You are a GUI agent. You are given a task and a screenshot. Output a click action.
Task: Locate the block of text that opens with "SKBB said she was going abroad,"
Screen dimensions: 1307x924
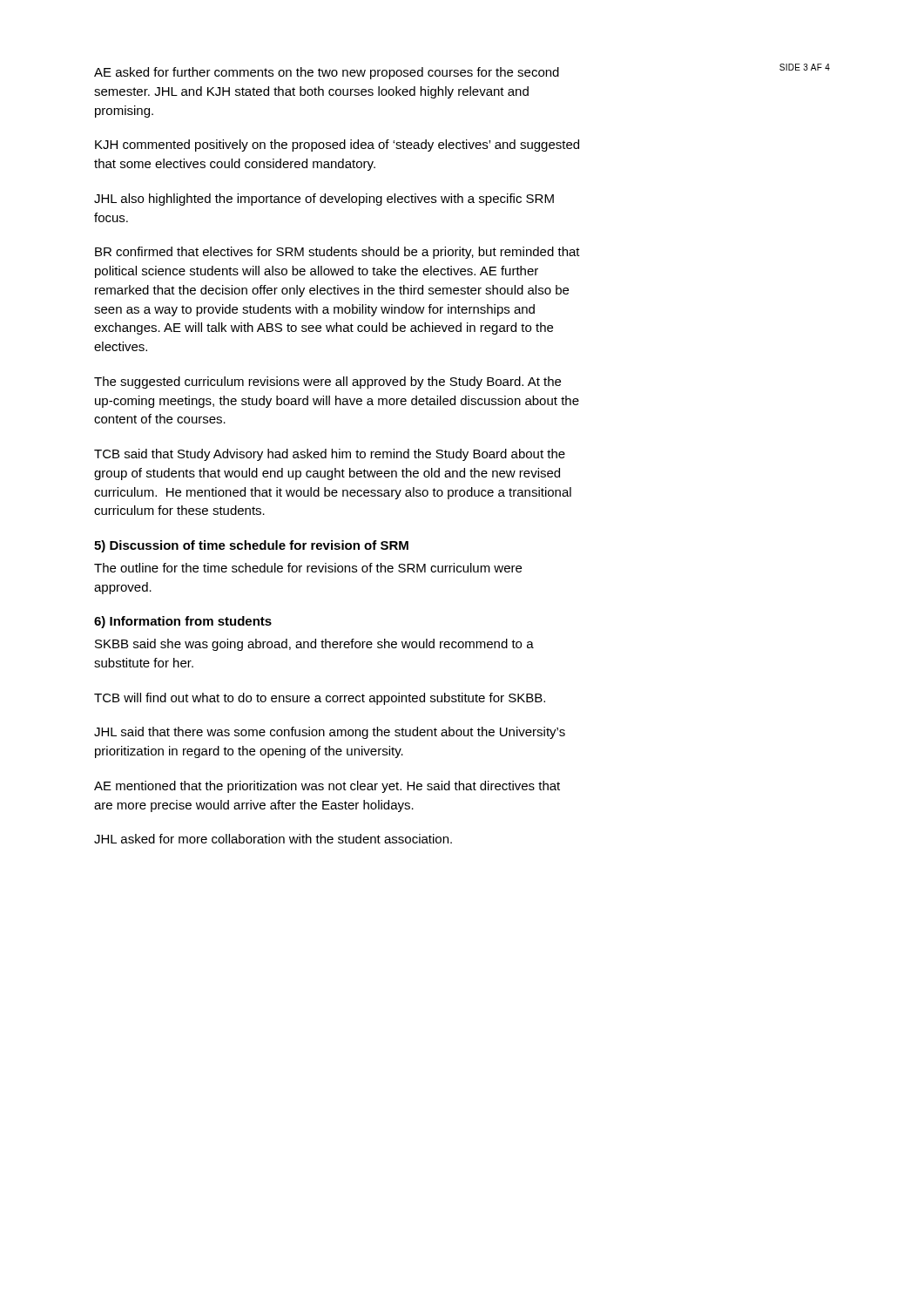click(338, 653)
